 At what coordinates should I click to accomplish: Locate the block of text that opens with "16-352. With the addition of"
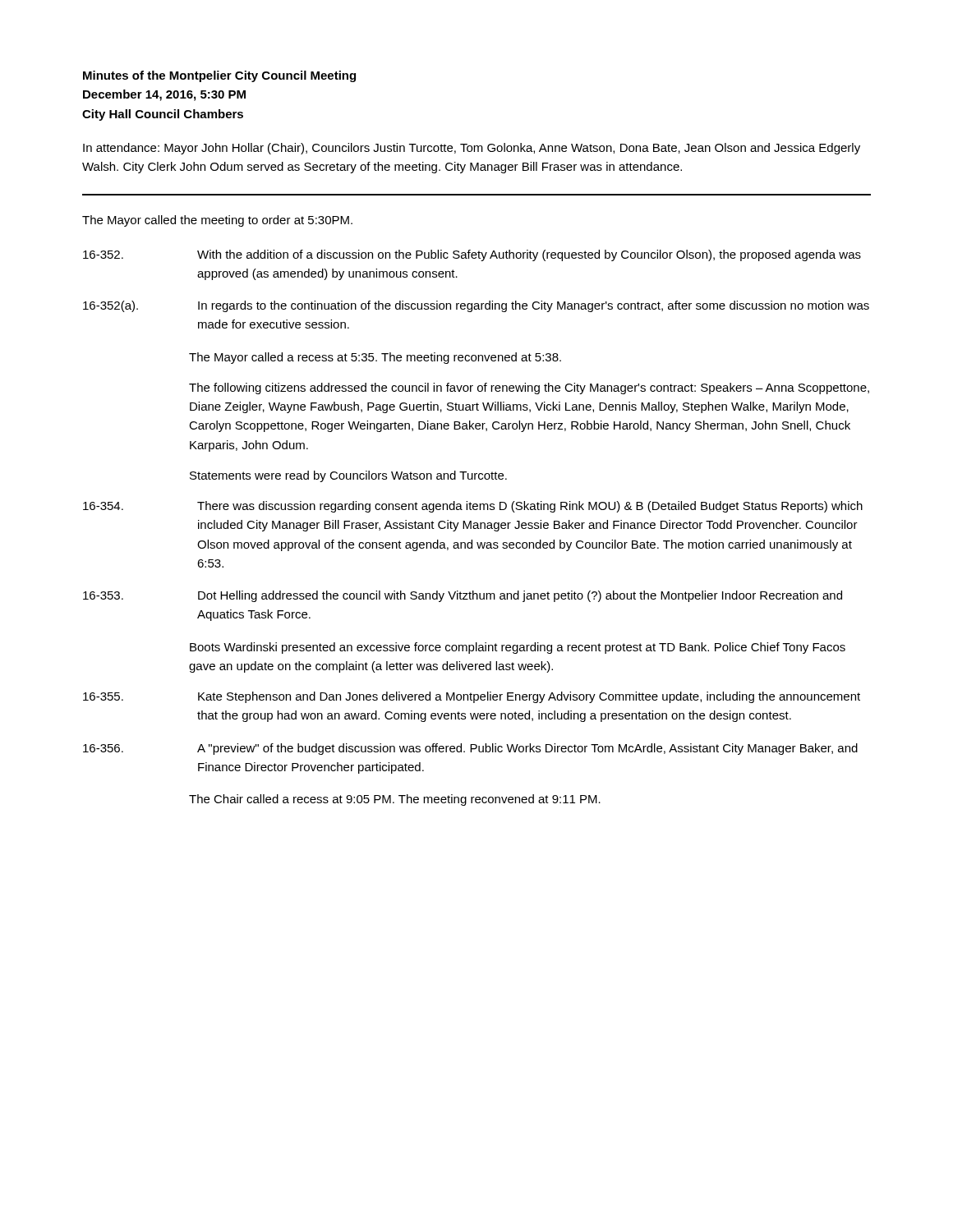476,263
